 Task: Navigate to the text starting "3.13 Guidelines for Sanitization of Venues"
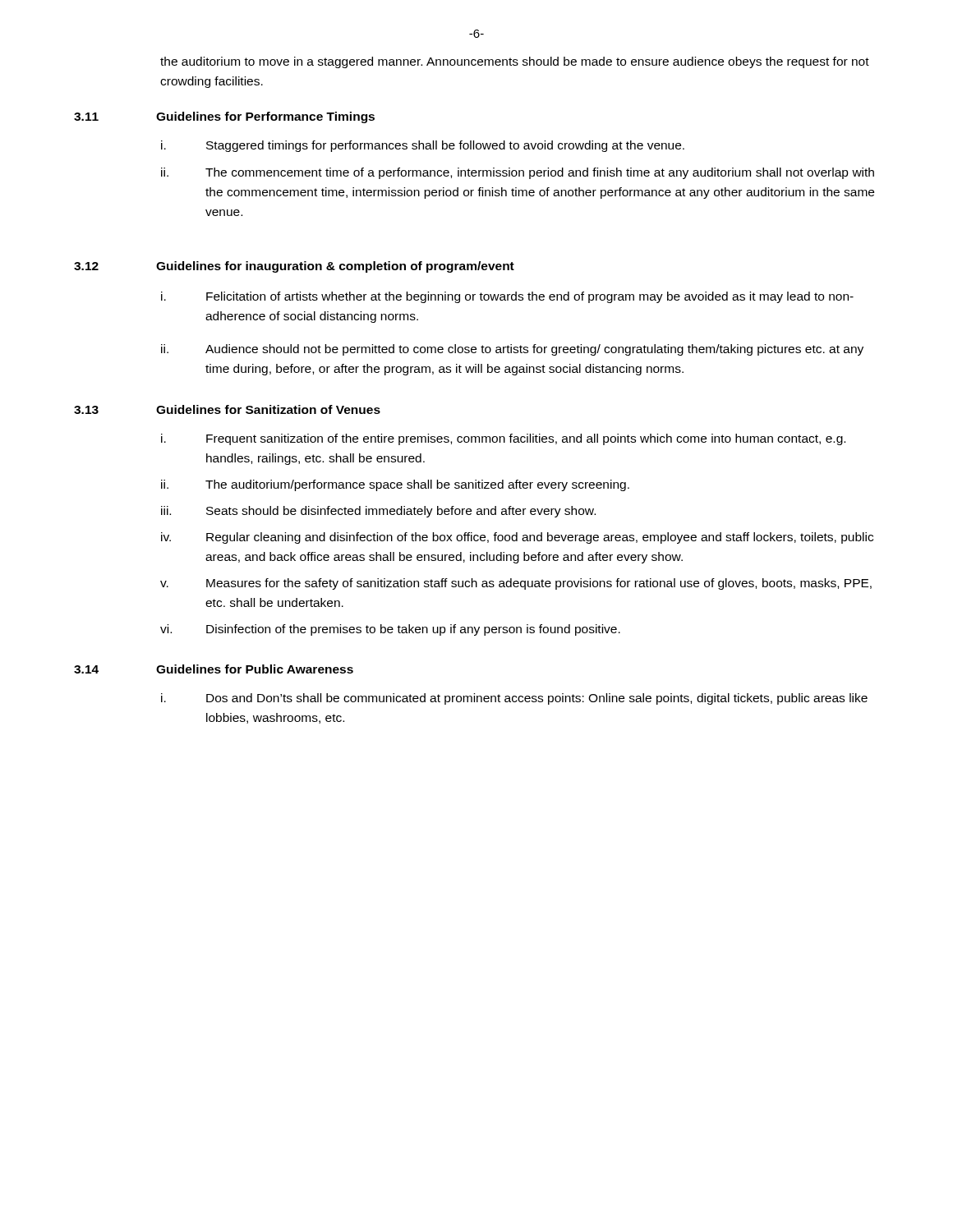(x=227, y=410)
